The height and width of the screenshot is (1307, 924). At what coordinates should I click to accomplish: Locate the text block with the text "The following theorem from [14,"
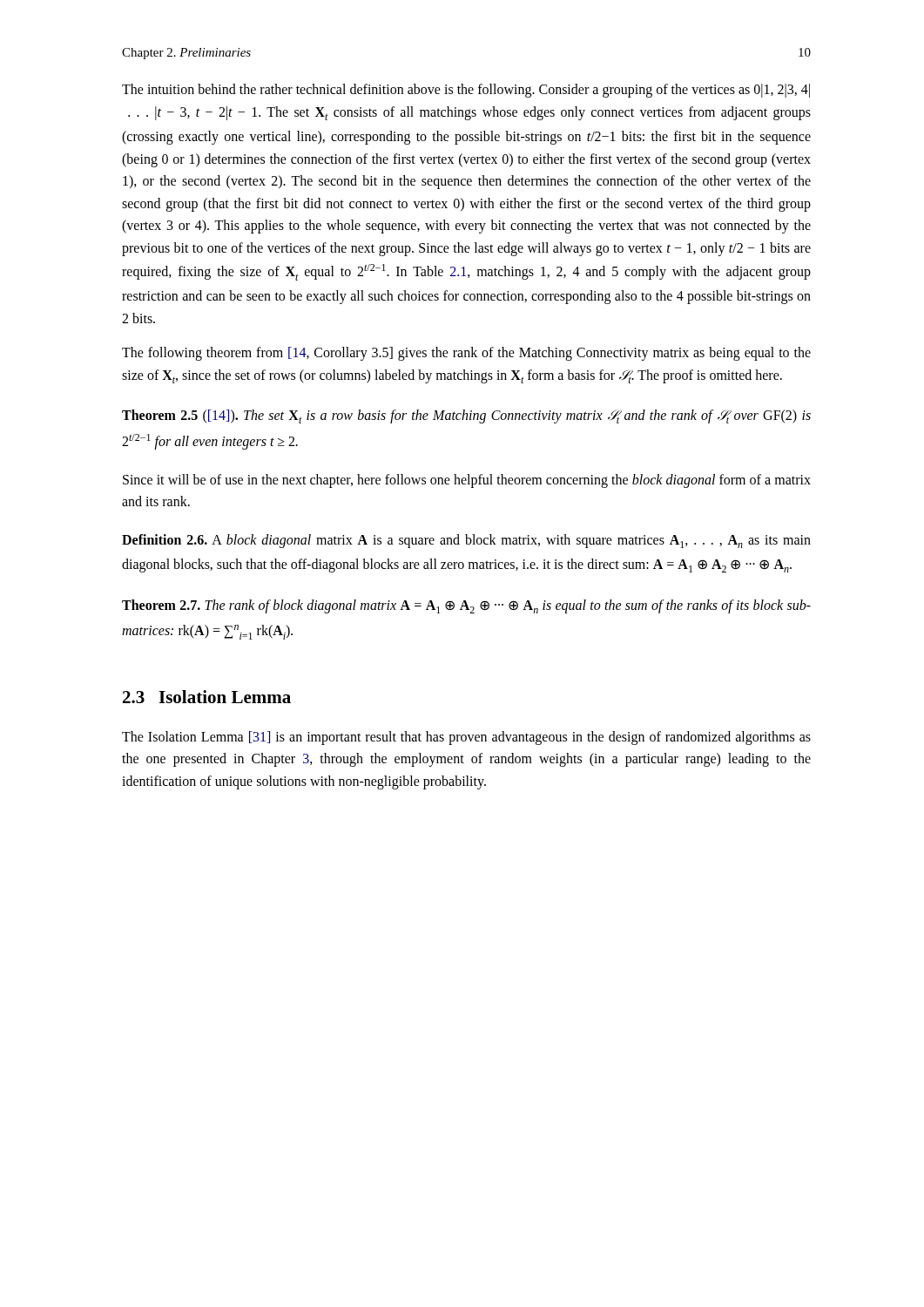click(466, 365)
